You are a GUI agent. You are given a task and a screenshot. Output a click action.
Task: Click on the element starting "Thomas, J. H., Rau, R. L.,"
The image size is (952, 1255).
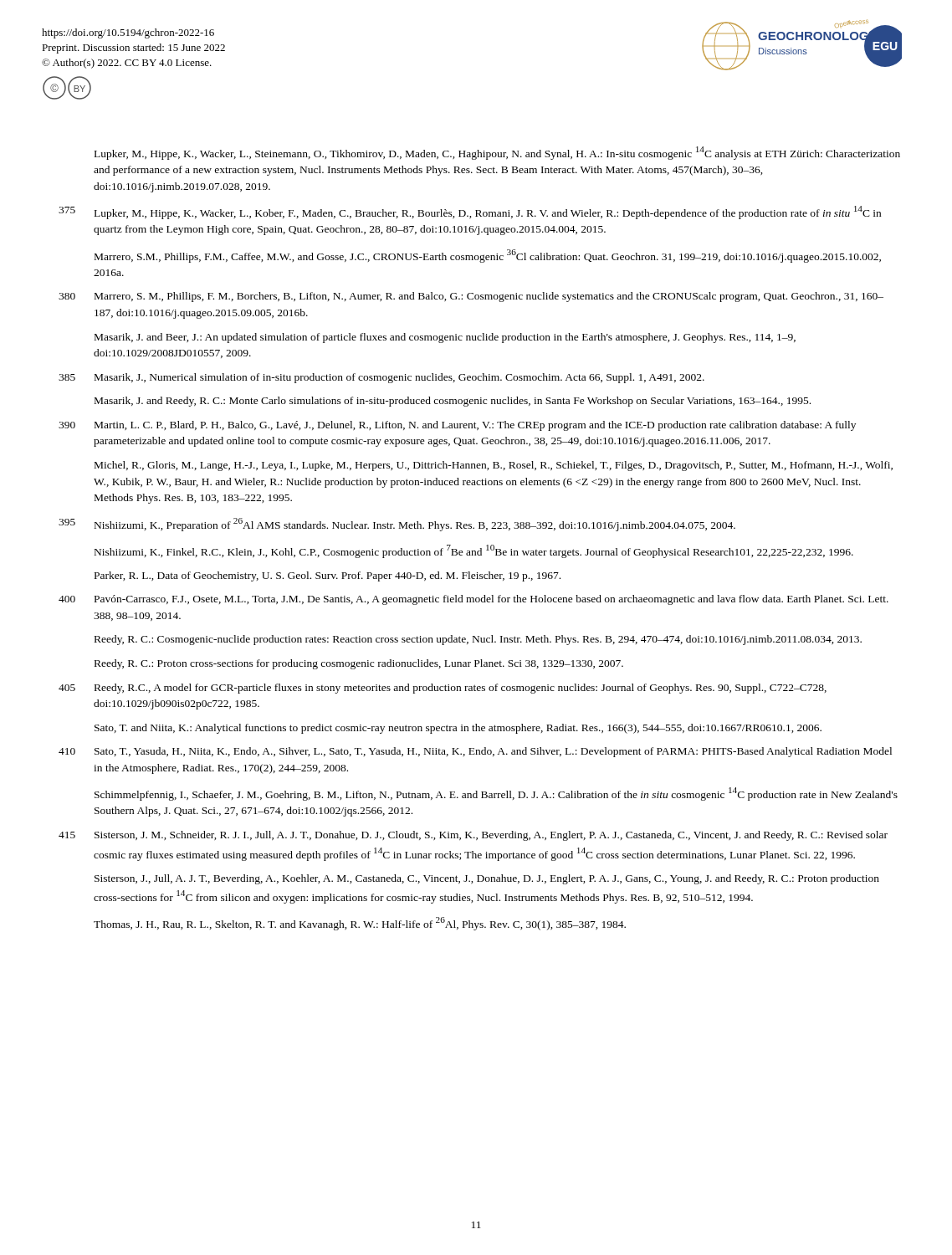[x=360, y=922]
